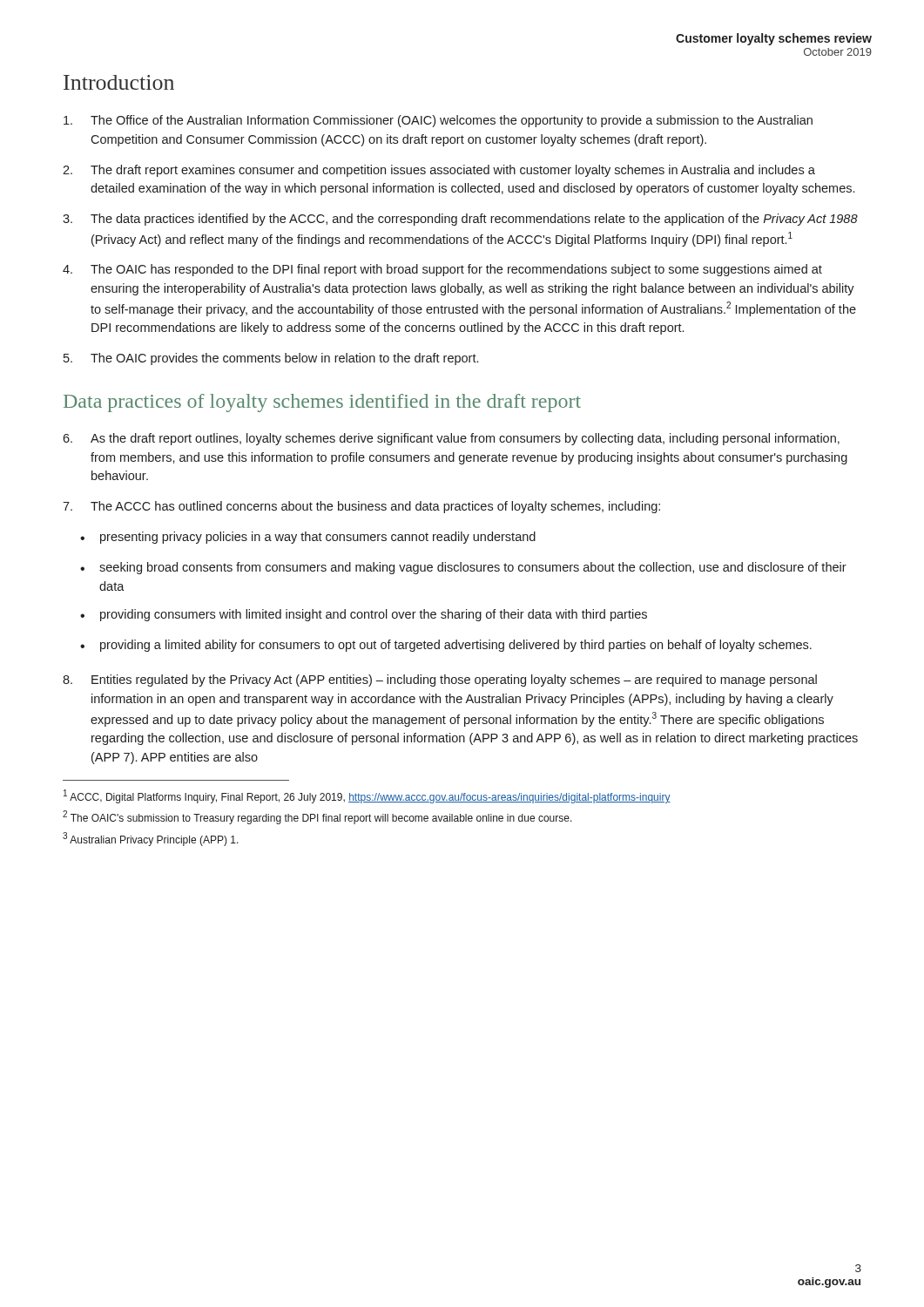Navigate to the region starting "8. Entities regulated by the"

[462, 719]
